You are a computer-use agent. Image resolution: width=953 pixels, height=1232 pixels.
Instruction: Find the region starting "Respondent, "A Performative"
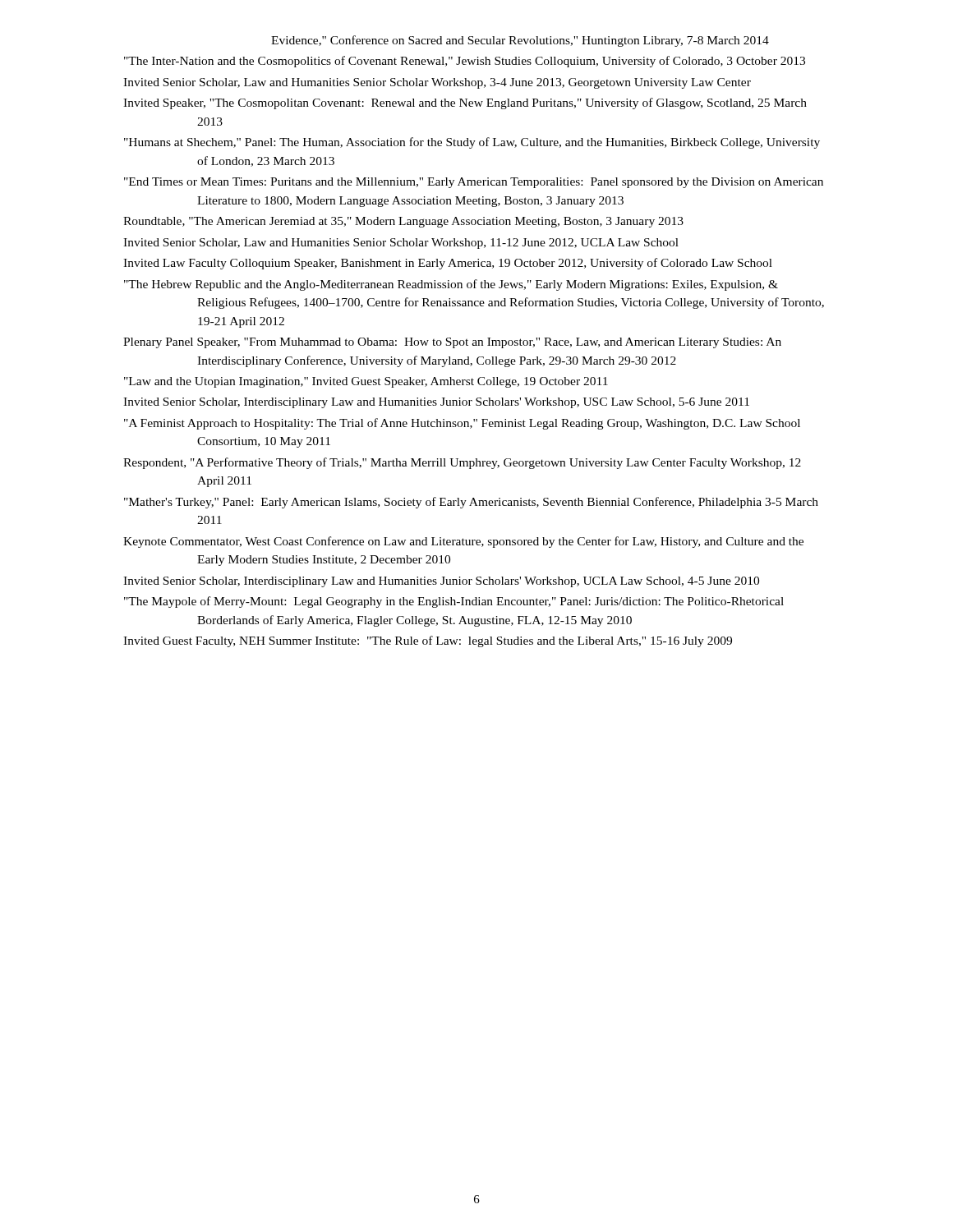click(462, 471)
